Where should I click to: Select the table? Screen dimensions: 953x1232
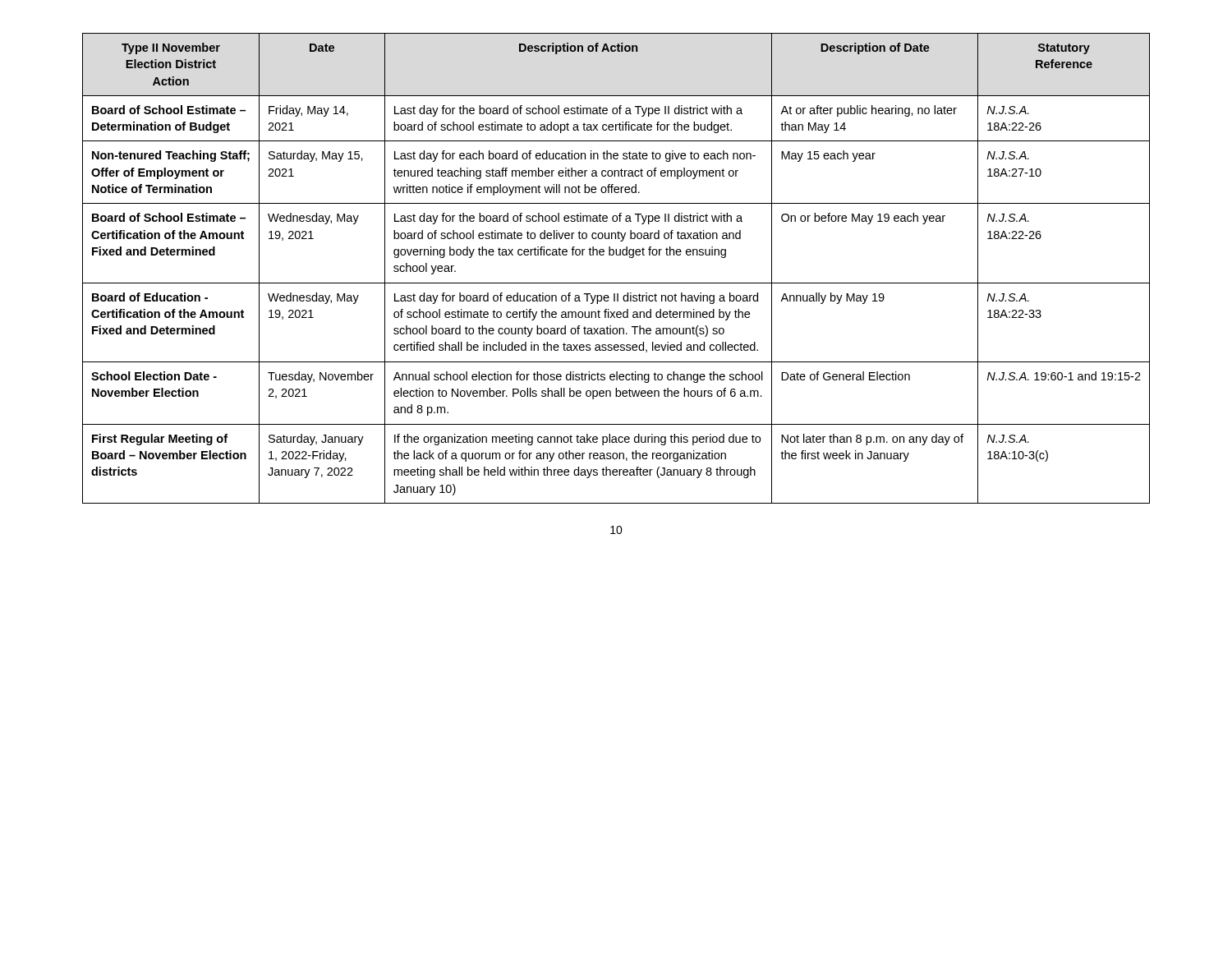click(616, 268)
